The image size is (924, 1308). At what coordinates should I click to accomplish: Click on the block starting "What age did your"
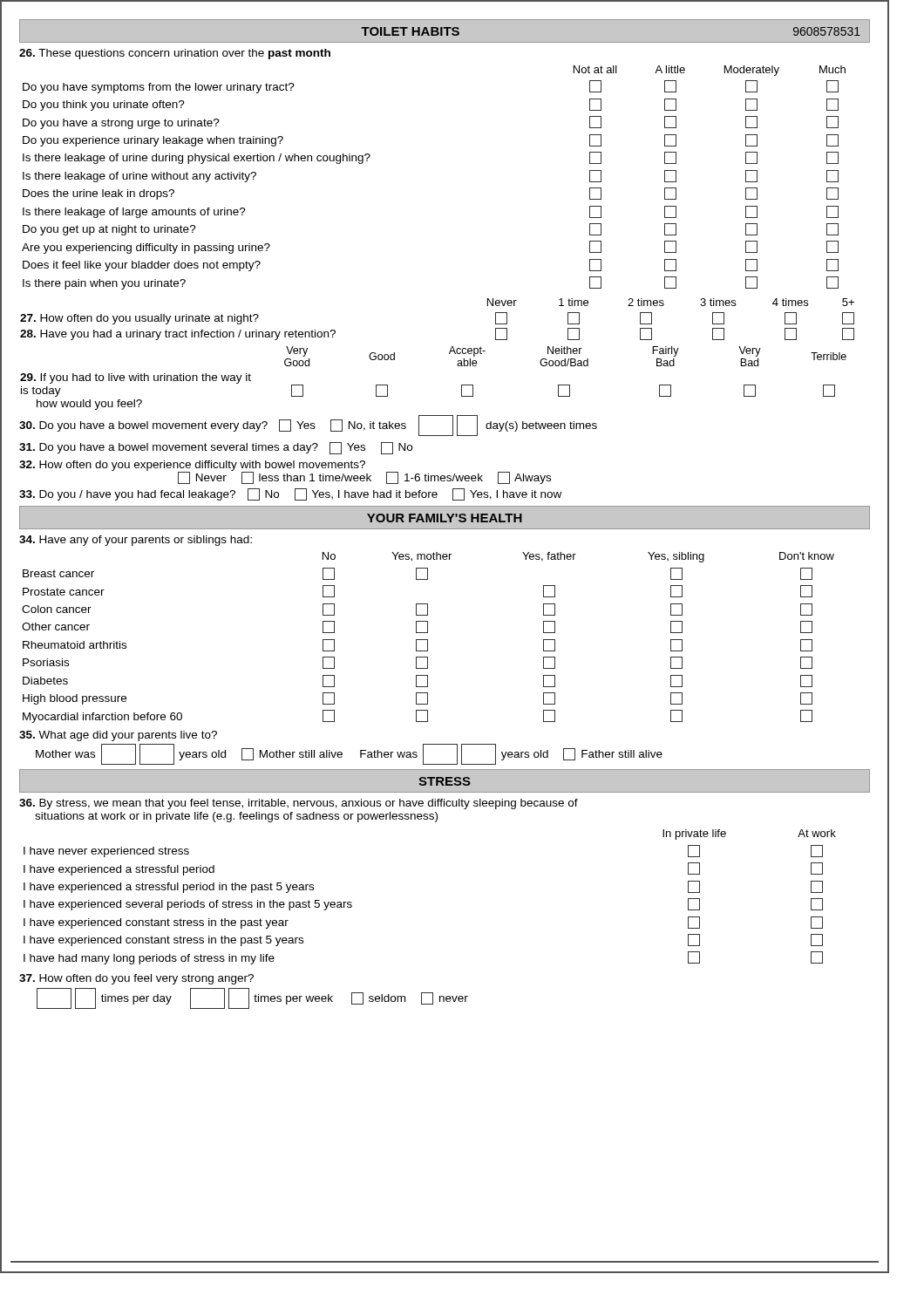coord(118,735)
